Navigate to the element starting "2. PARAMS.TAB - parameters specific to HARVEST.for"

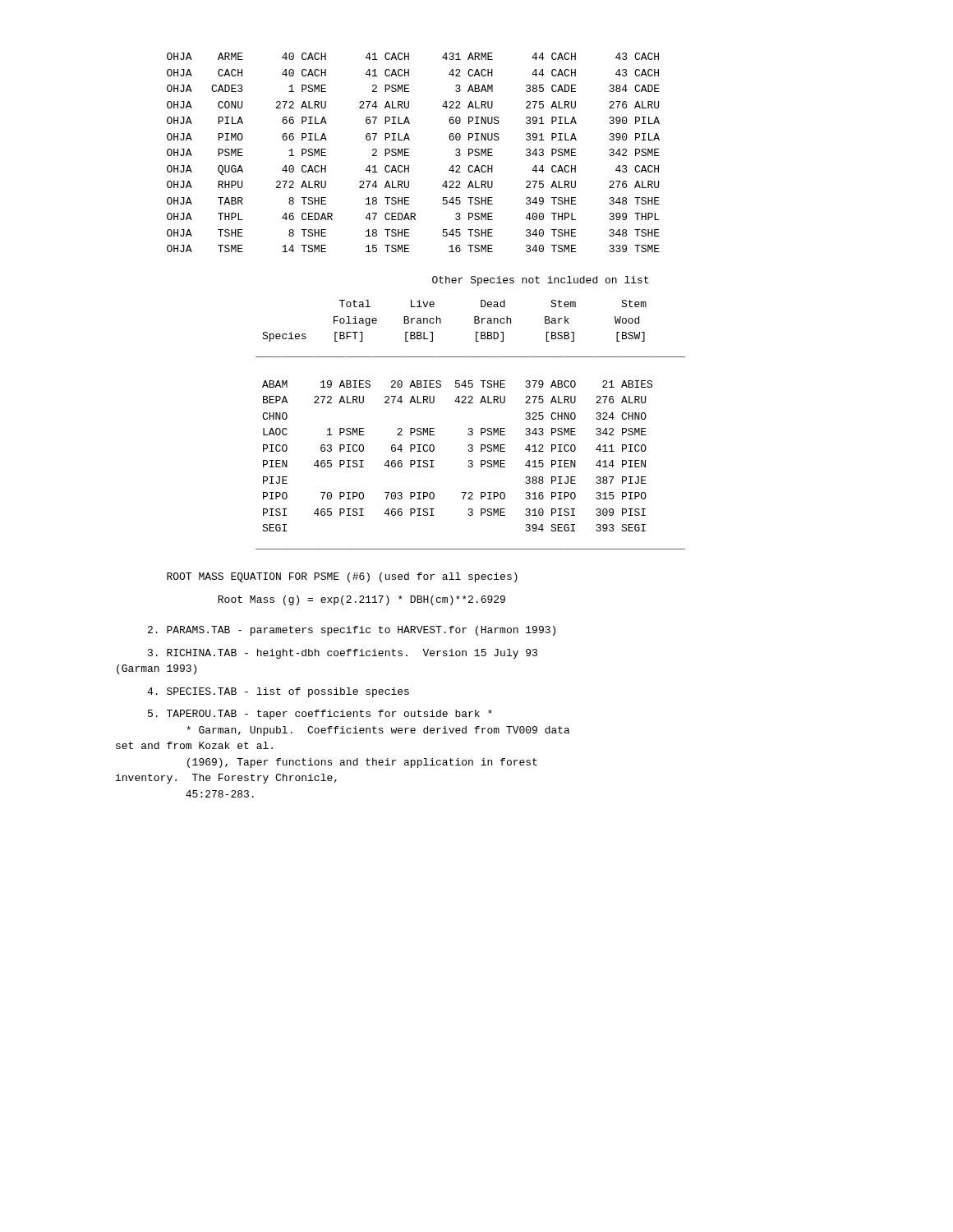point(501,631)
